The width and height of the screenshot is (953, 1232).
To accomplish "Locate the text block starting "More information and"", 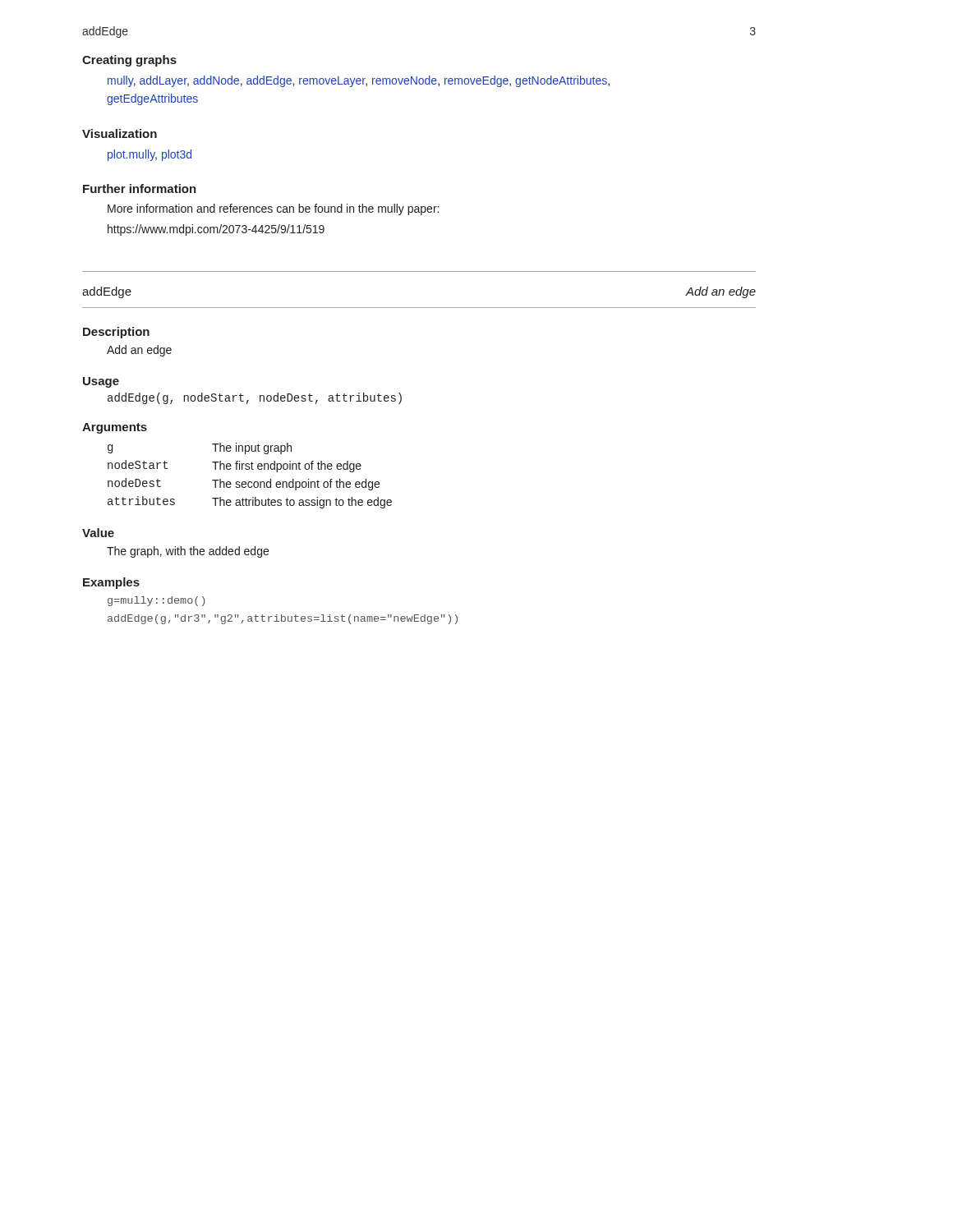I will (273, 209).
